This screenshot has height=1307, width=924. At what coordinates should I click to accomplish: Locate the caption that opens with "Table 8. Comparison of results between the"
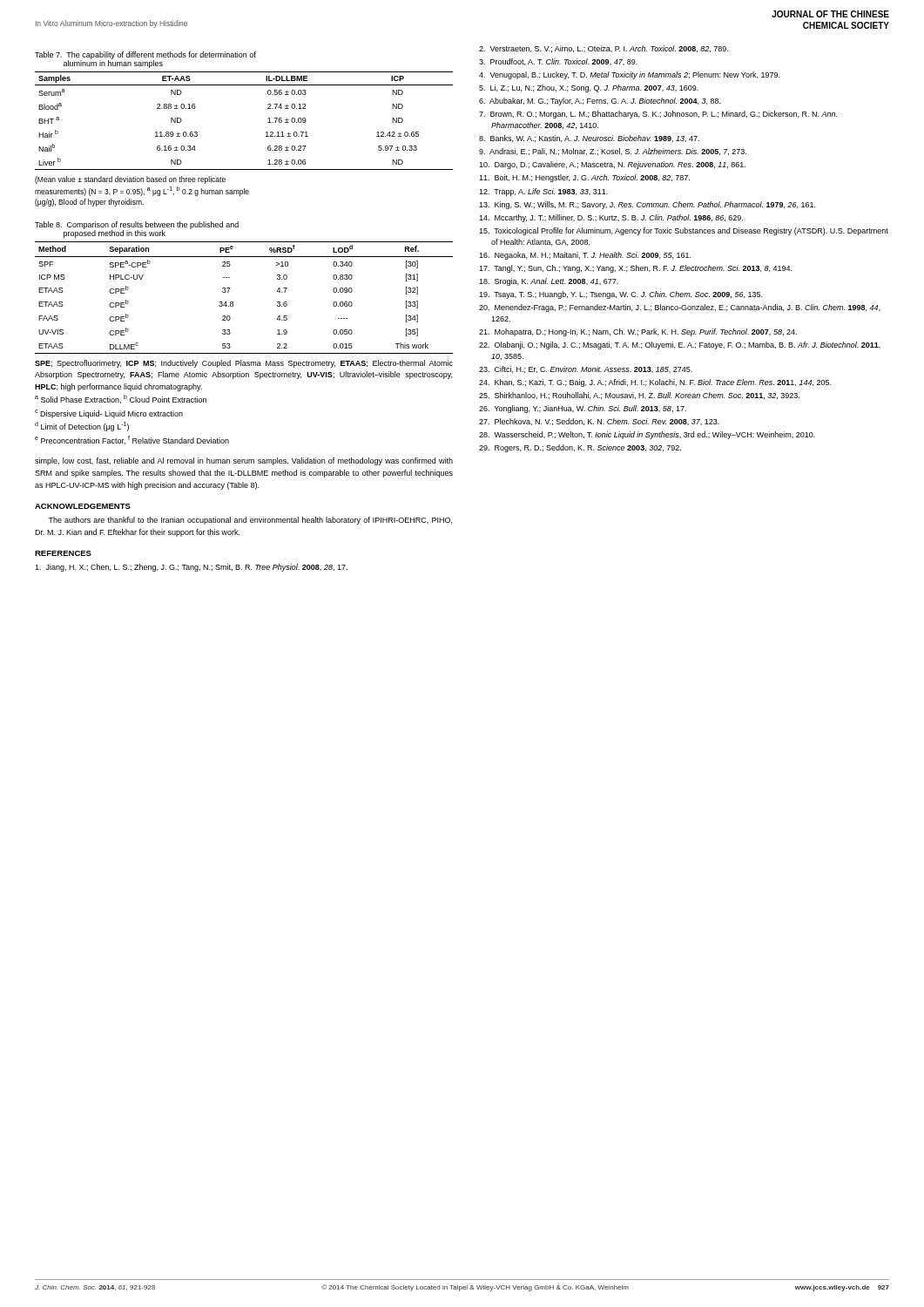[137, 229]
